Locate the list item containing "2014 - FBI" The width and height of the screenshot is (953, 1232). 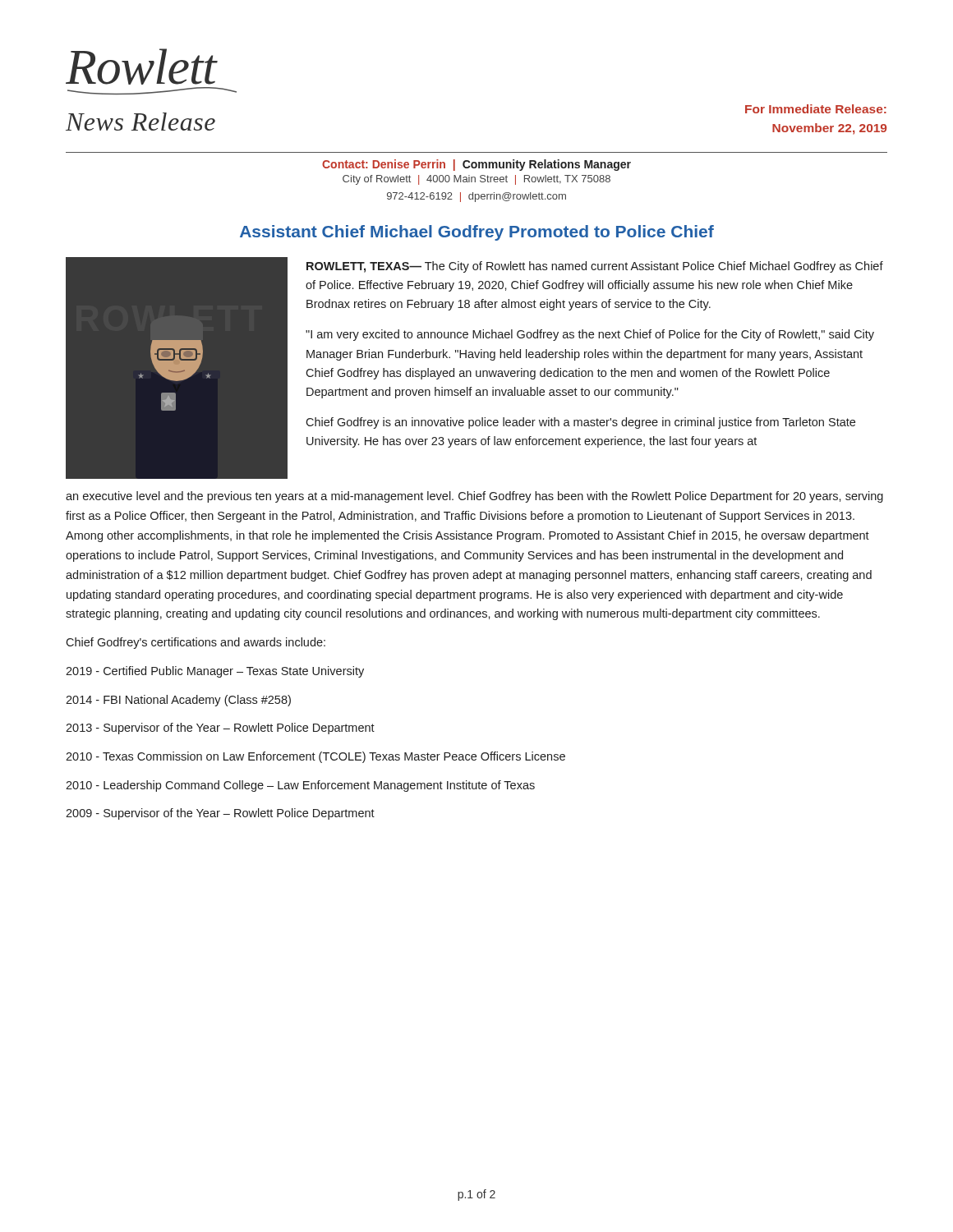point(179,699)
